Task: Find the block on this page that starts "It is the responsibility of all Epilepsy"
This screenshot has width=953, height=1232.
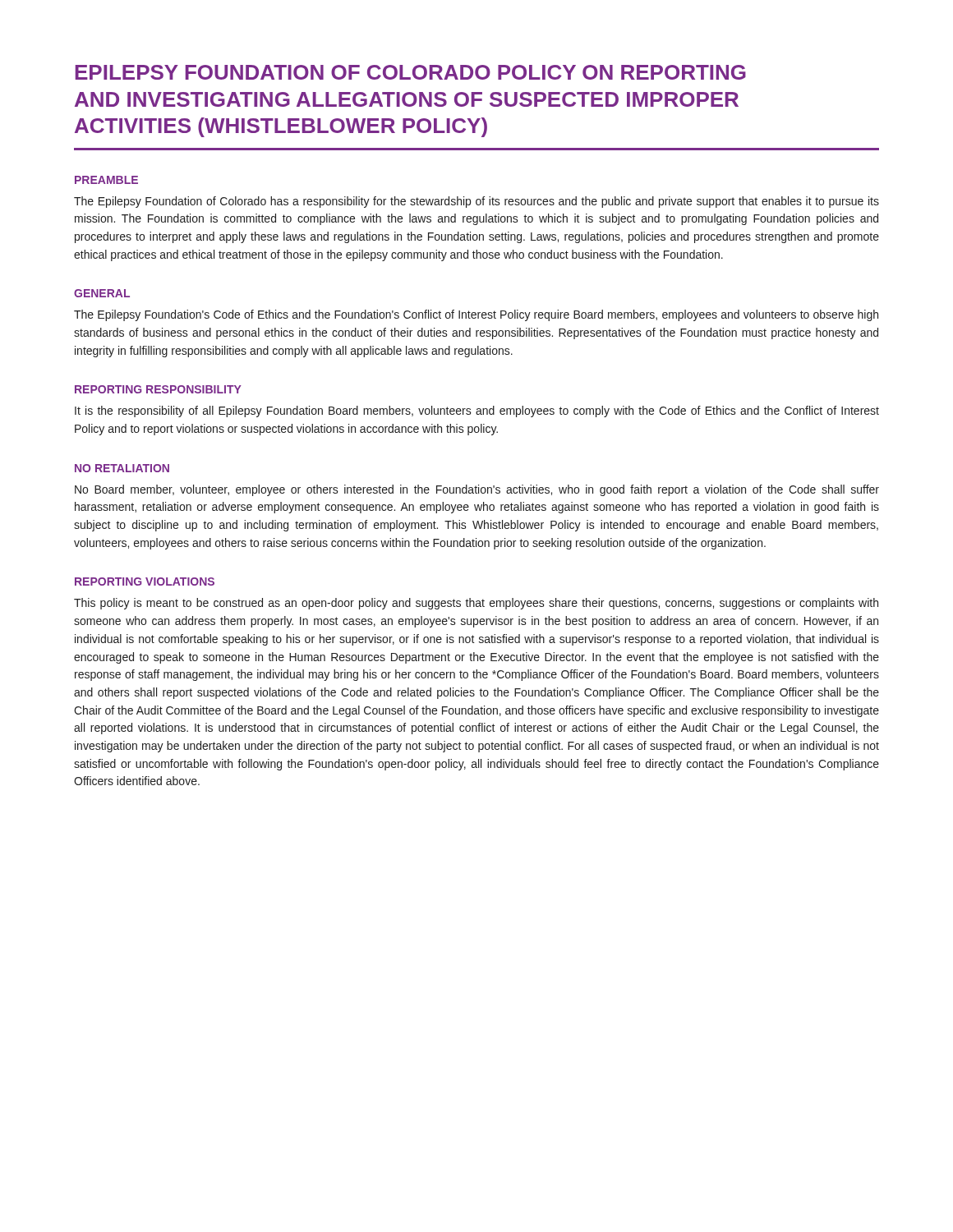Action: tap(476, 420)
